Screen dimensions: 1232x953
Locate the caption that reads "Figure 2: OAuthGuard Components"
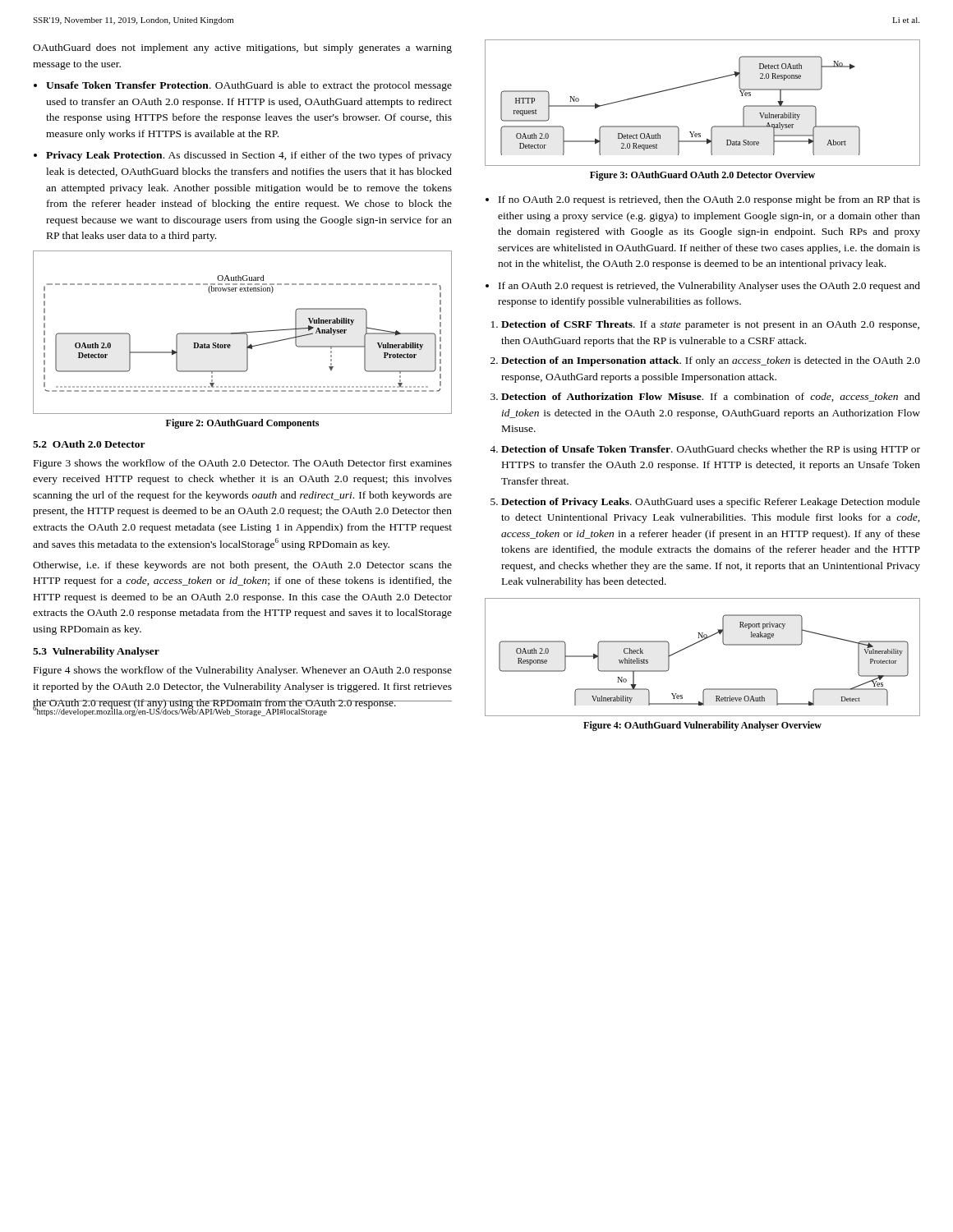(242, 423)
